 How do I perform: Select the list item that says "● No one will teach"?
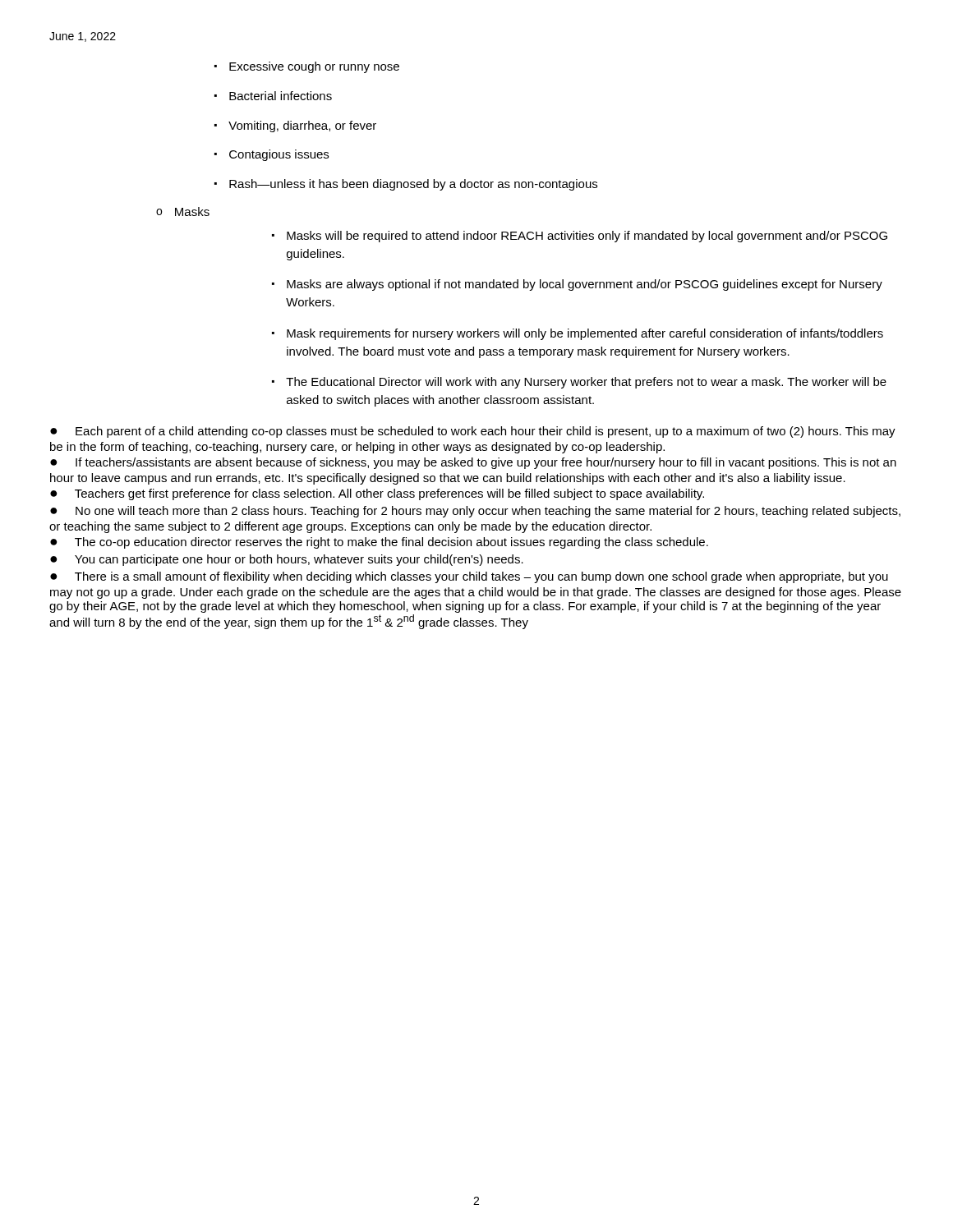pyautogui.click(x=476, y=517)
